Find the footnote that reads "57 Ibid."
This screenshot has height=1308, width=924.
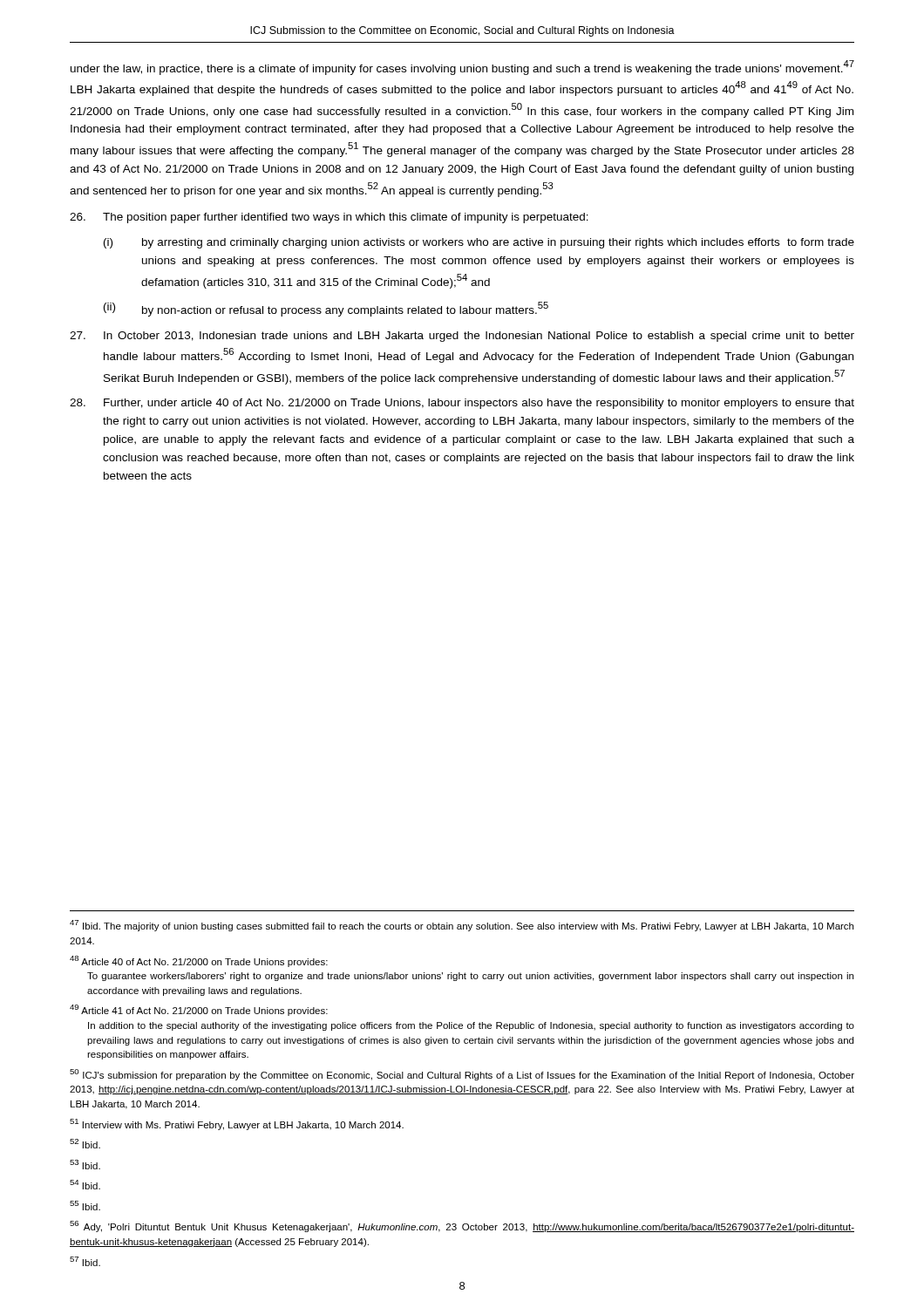click(x=85, y=1260)
